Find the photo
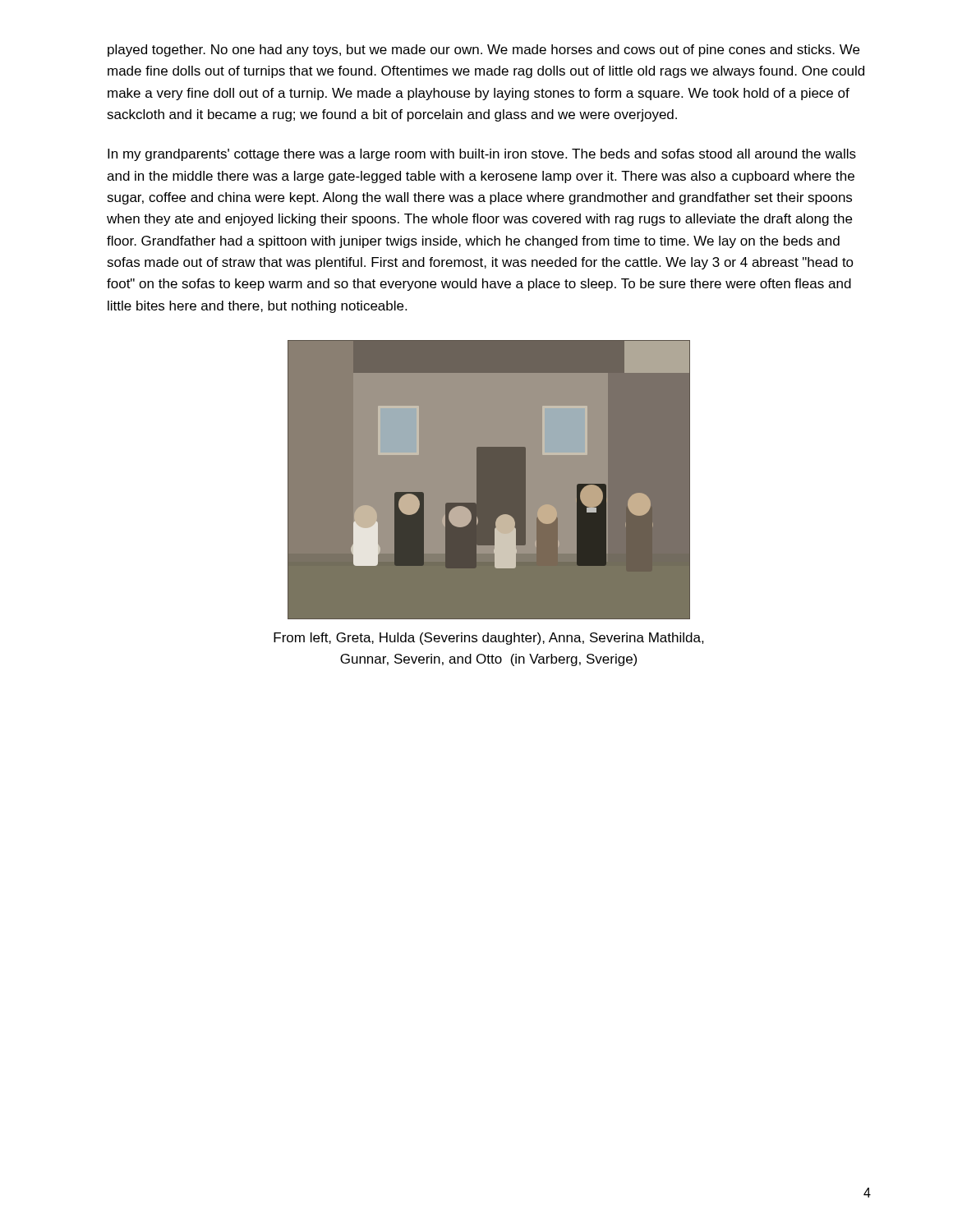 [x=489, y=480]
